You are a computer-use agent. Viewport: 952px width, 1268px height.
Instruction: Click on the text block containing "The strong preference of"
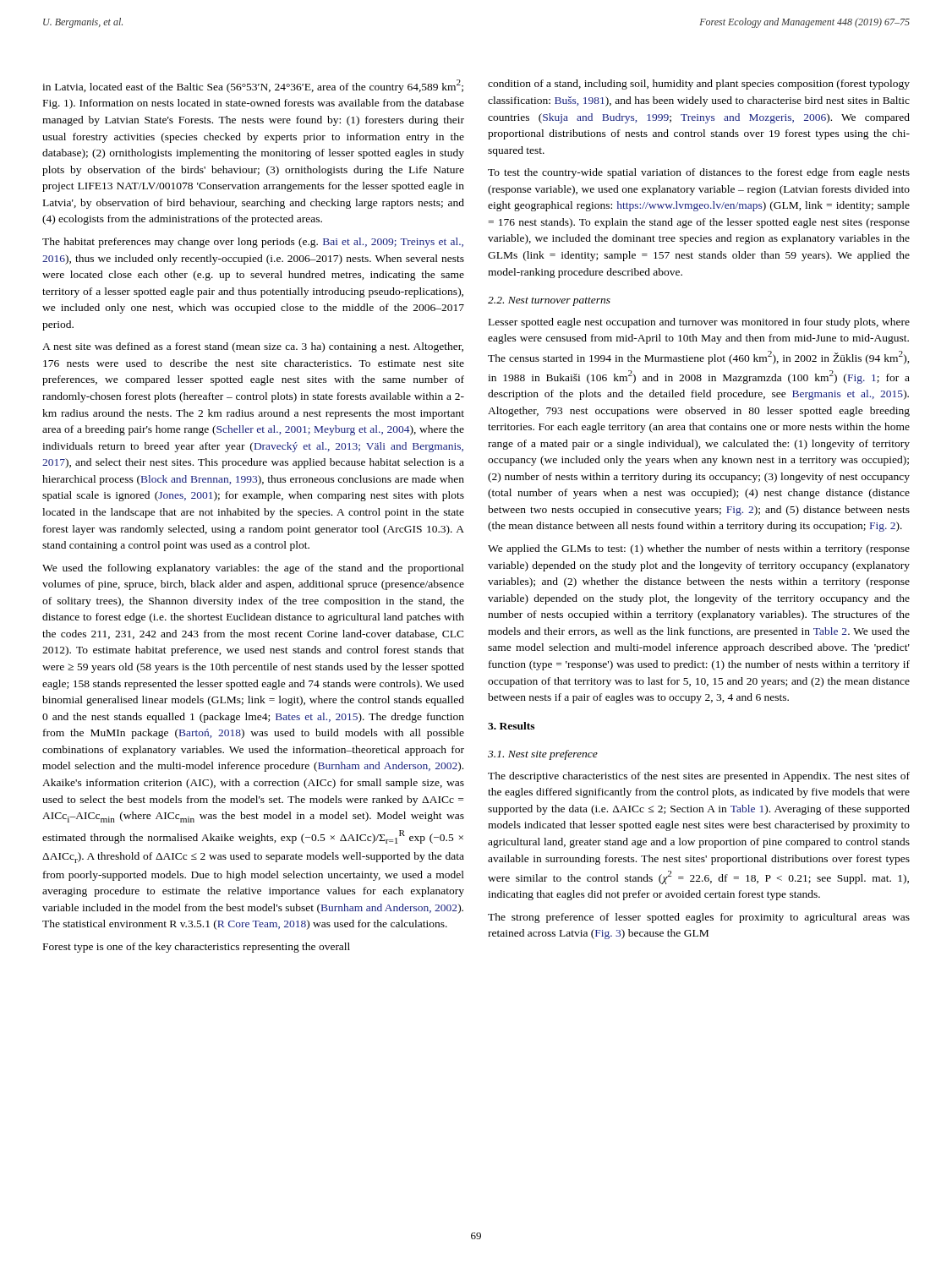coord(699,925)
